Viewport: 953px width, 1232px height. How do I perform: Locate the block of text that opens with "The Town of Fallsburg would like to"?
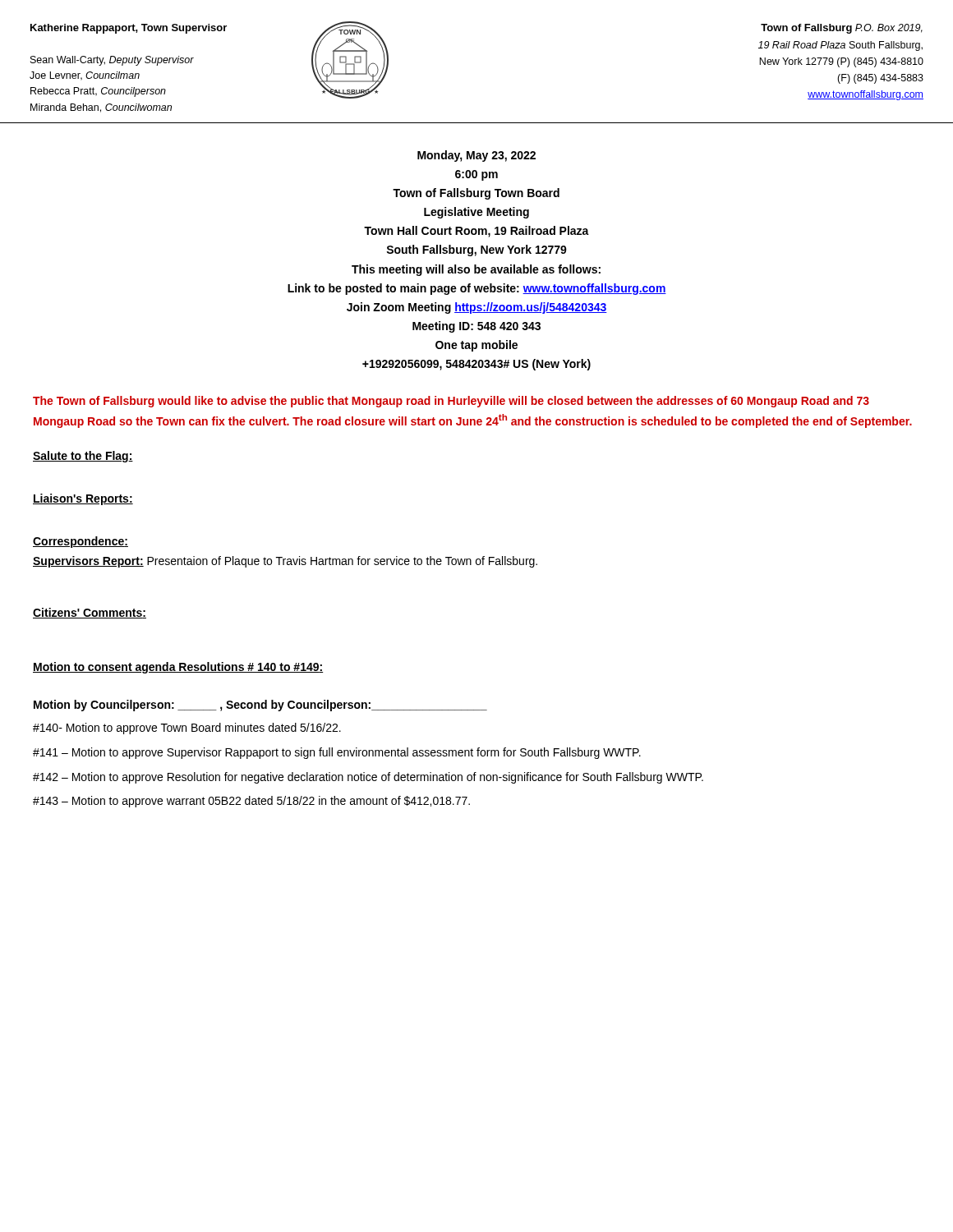pyautogui.click(x=472, y=411)
